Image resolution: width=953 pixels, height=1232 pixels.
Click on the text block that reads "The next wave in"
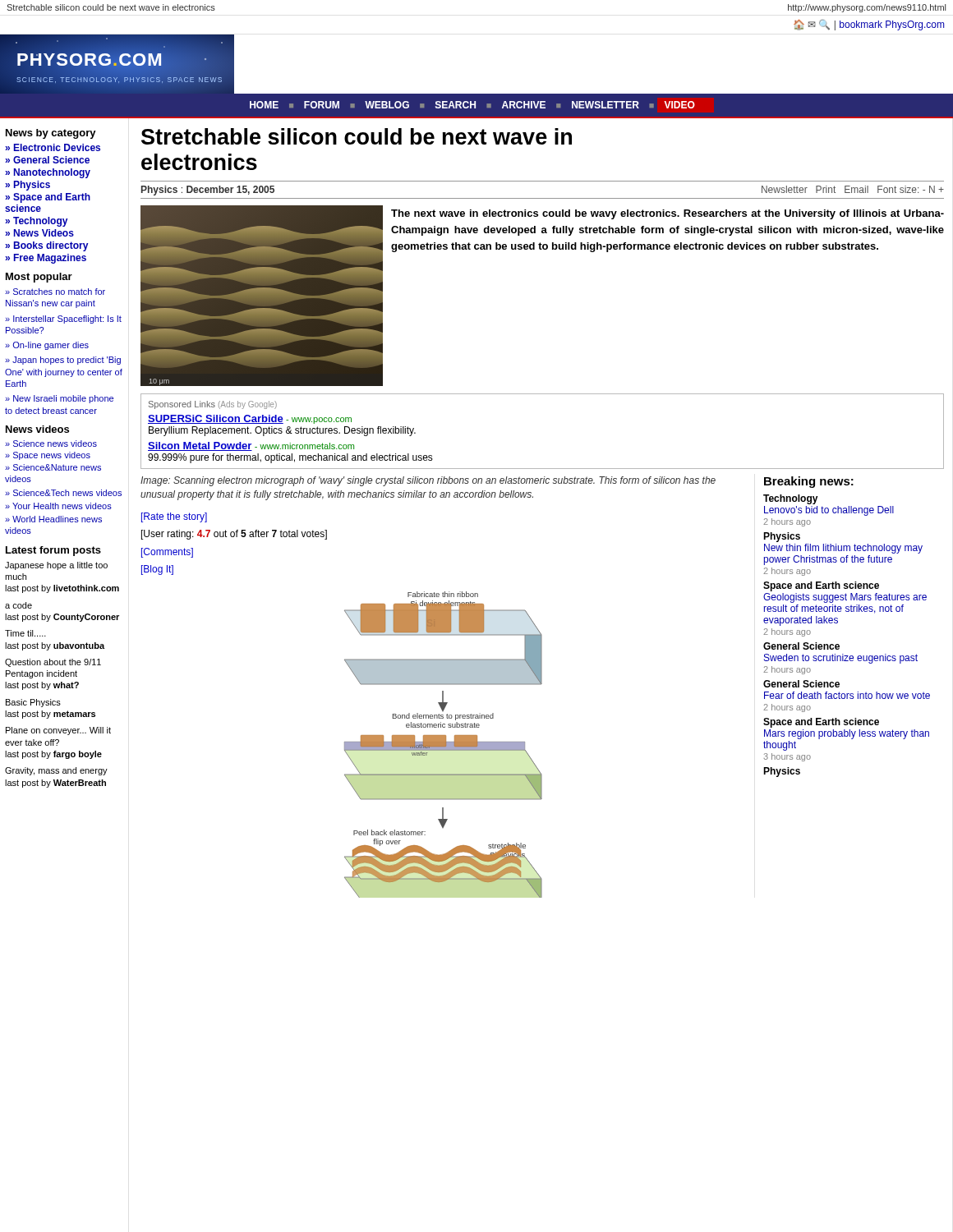coord(667,230)
